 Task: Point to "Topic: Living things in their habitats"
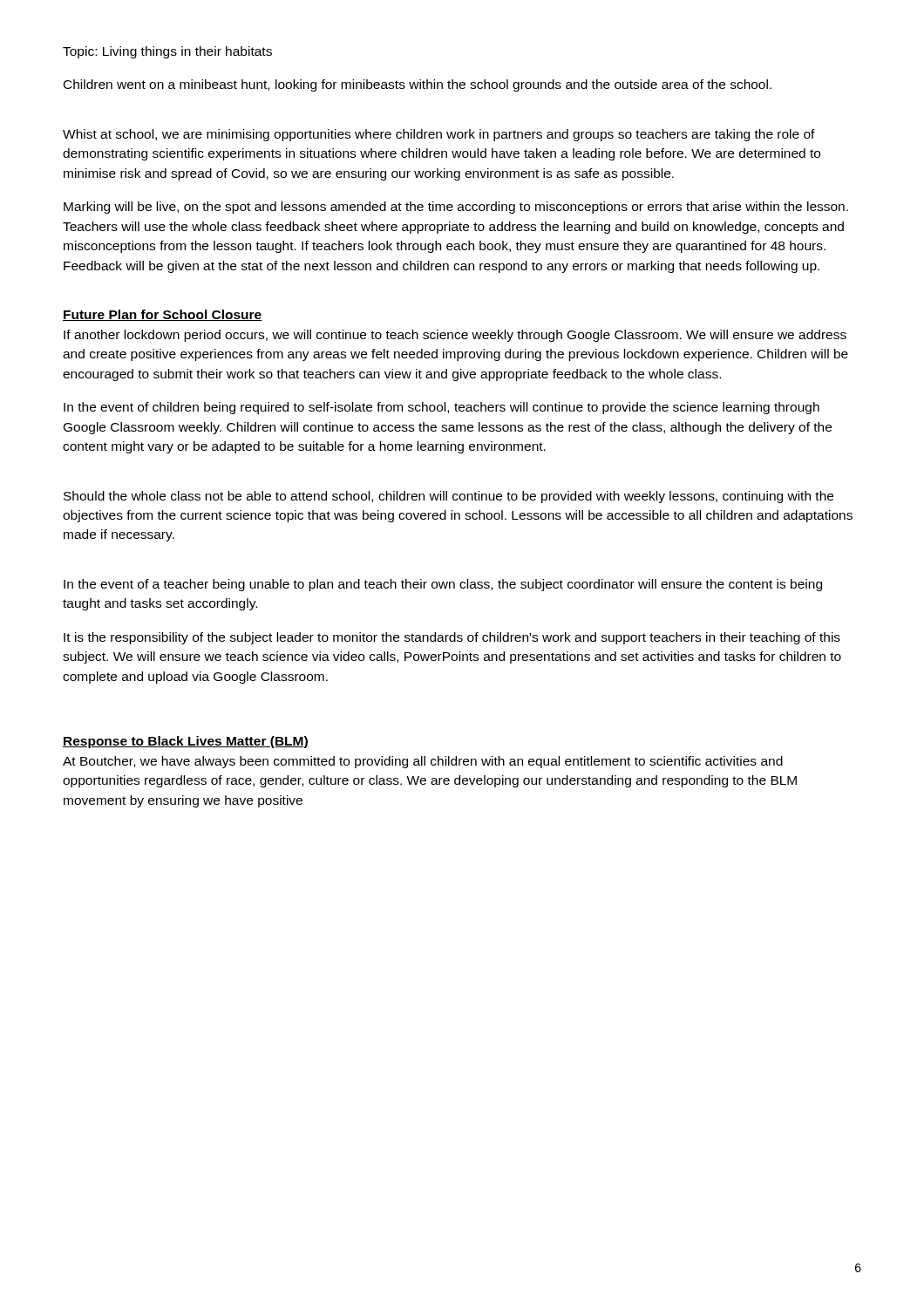[168, 51]
